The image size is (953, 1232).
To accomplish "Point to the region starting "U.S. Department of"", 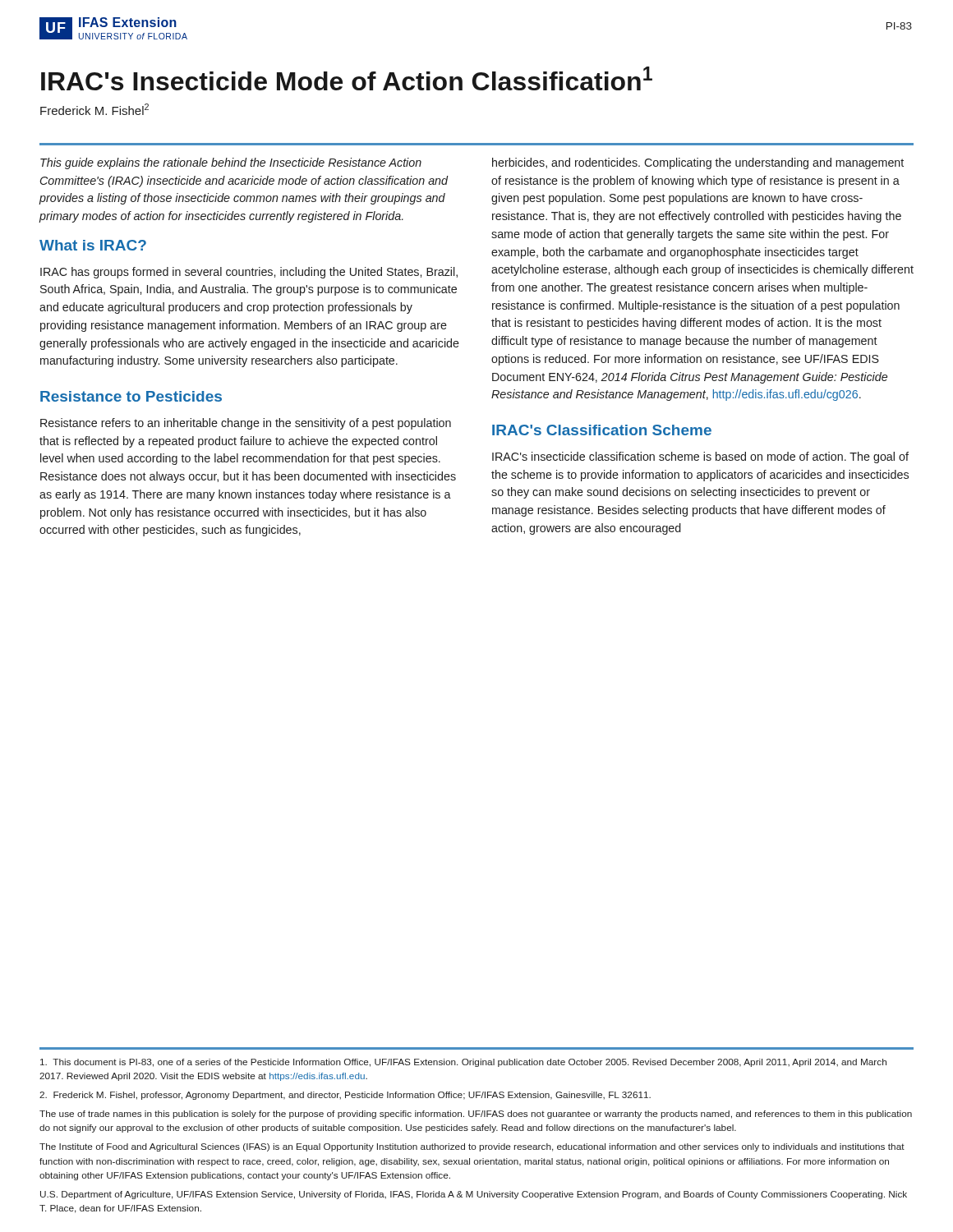I will 473,1201.
